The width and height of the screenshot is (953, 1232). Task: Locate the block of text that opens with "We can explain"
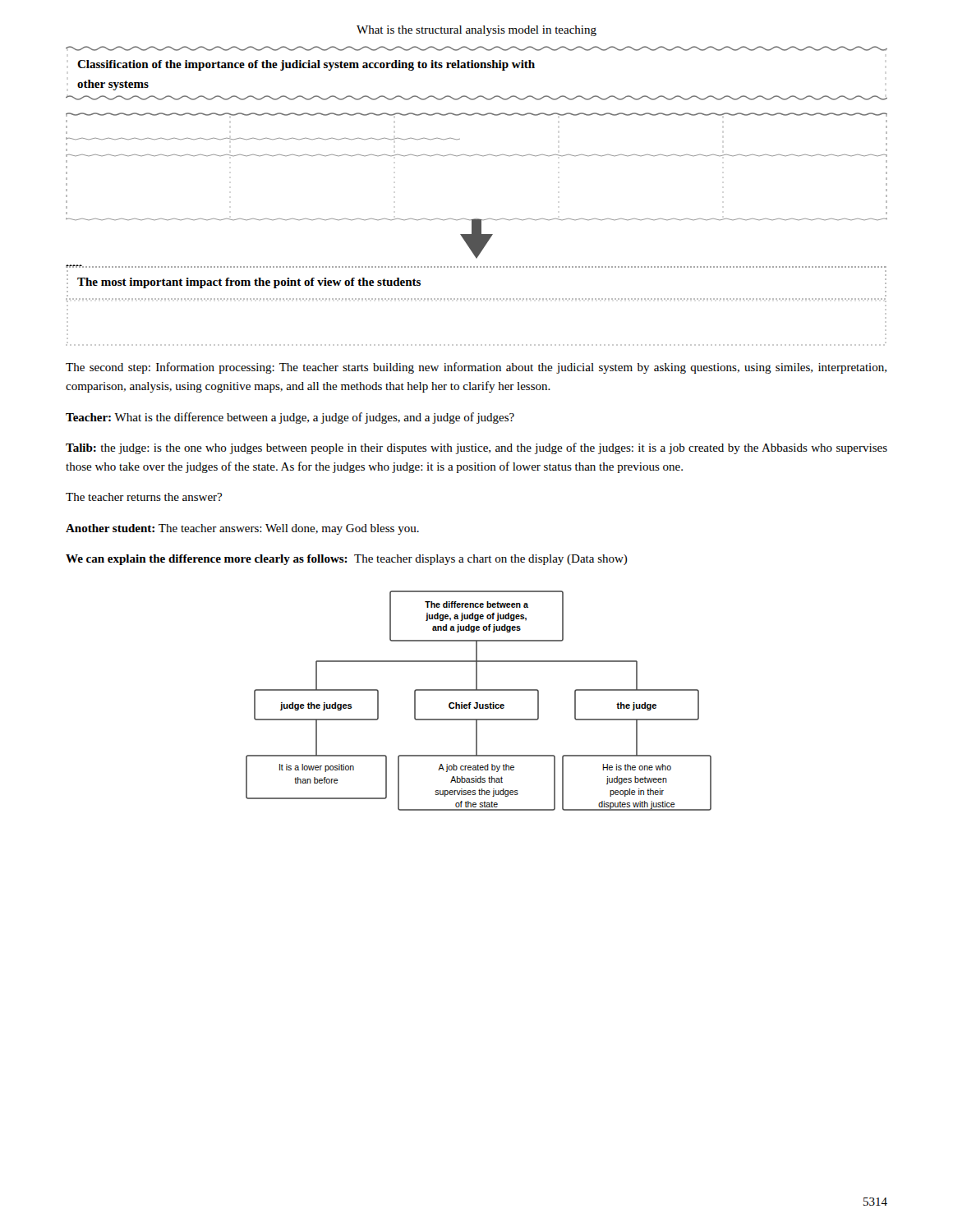point(347,558)
